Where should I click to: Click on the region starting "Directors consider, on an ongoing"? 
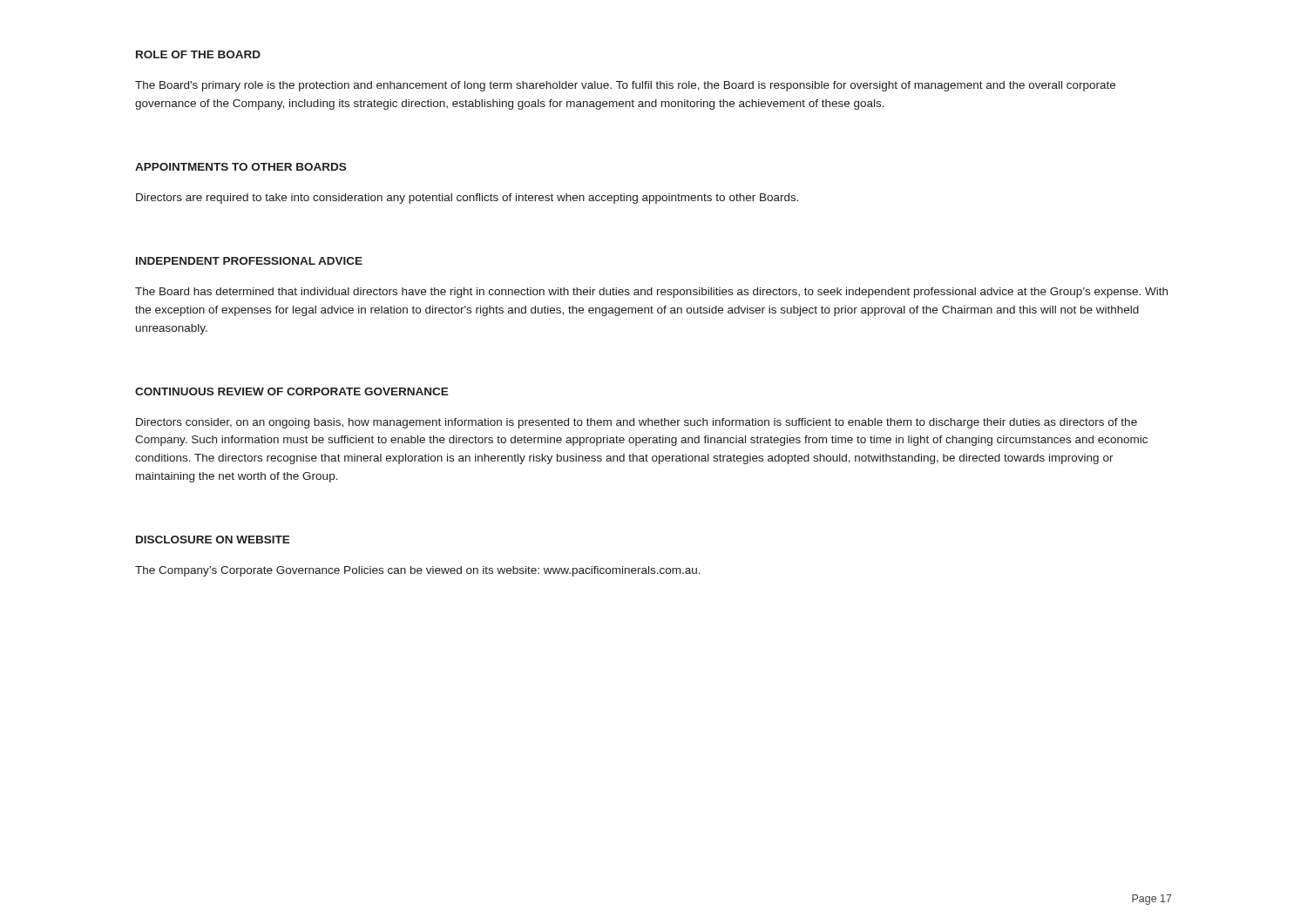point(642,449)
